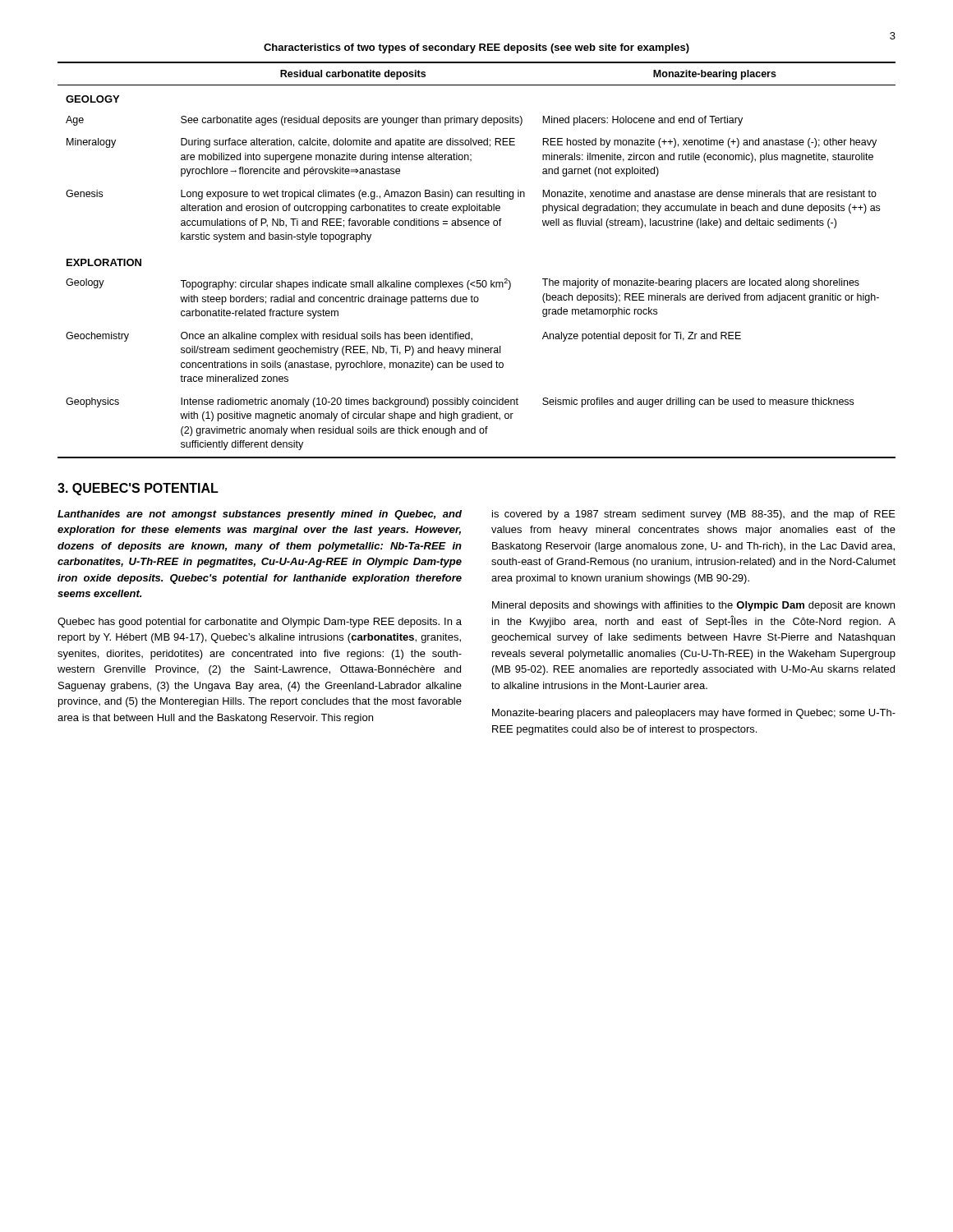Find the section header containing "3. QUEBEC'S POTENTIAL"

[x=138, y=488]
